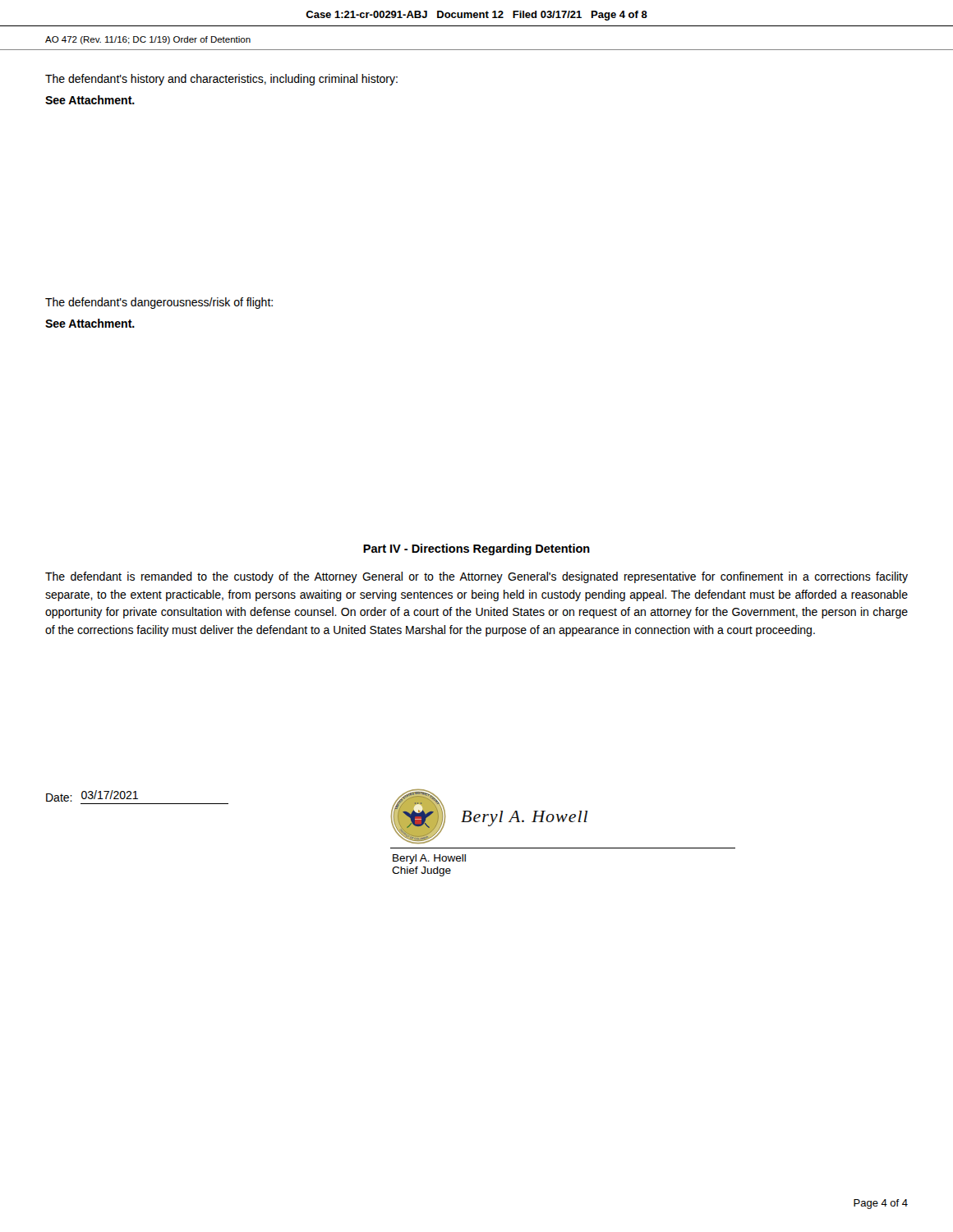Screen dimensions: 1232x953
Task: Find the block on this page that starts "AO 472 (Rev. 11/16; DC 1/19) Order"
Action: (x=148, y=39)
